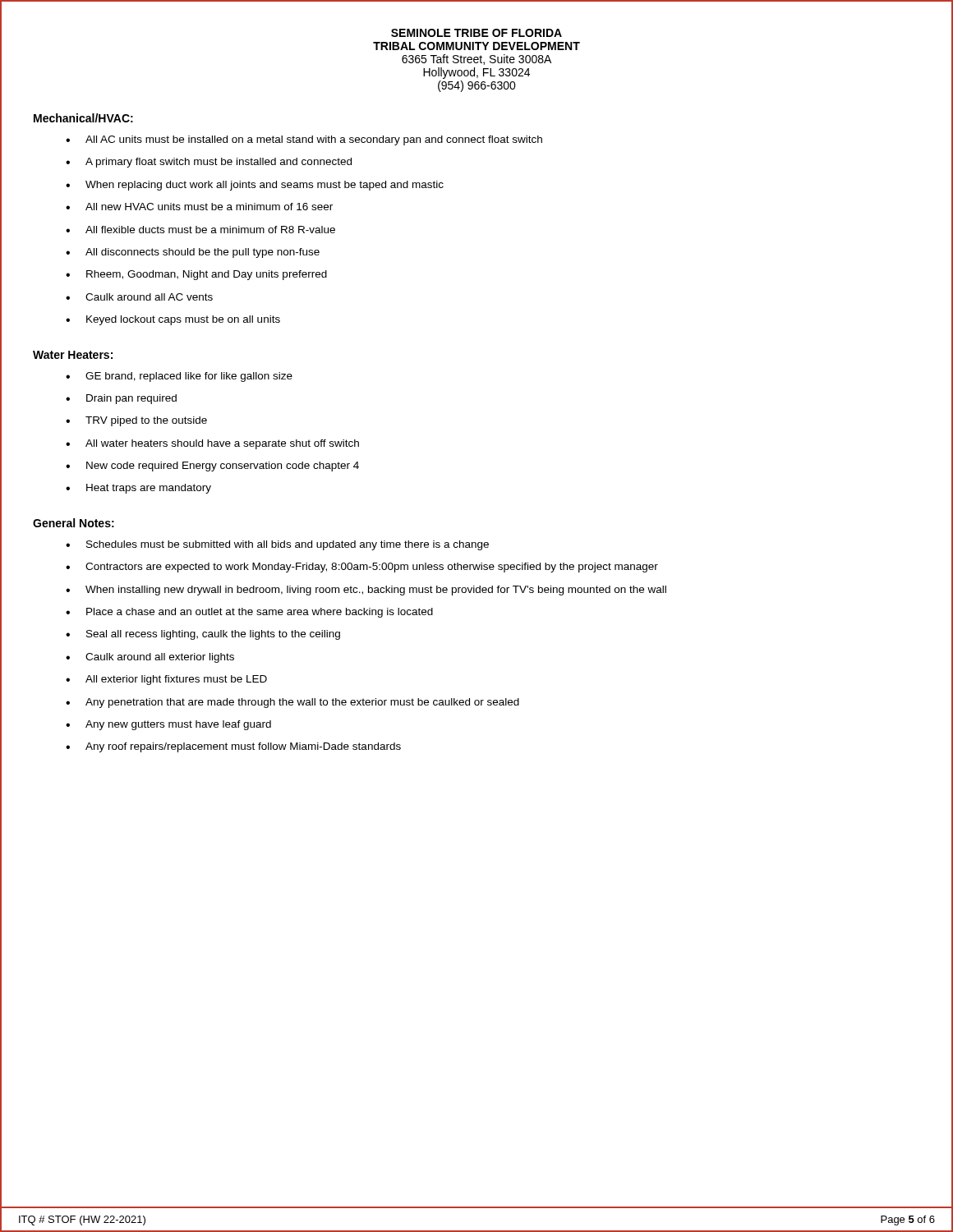Viewport: 953px width, 1232px height.
Task: Locate the block of text that opens with "•Any new gutters must have"
Action: [x=168, y=725]
